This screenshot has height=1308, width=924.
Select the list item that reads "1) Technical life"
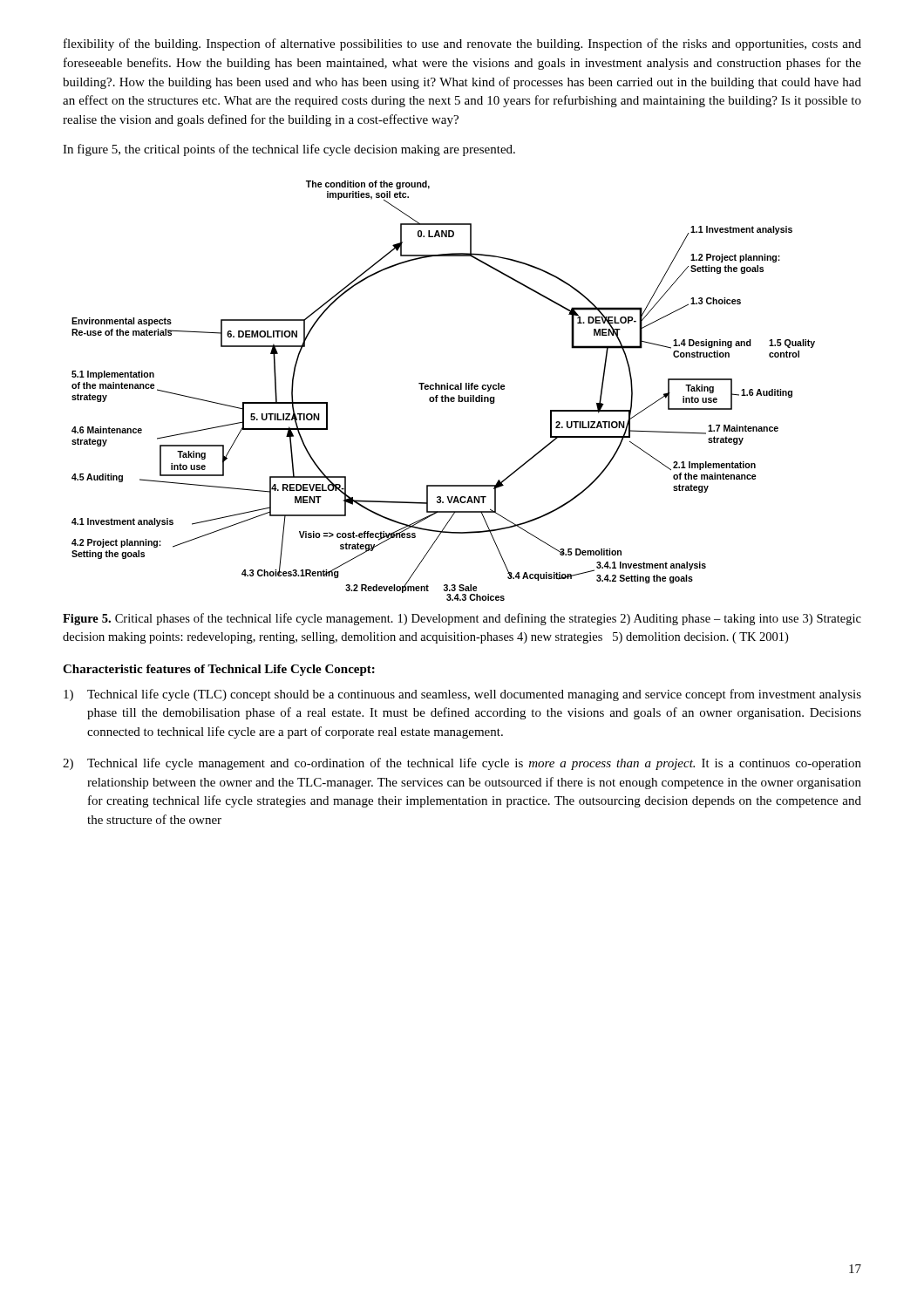click(x=462, y=713)
